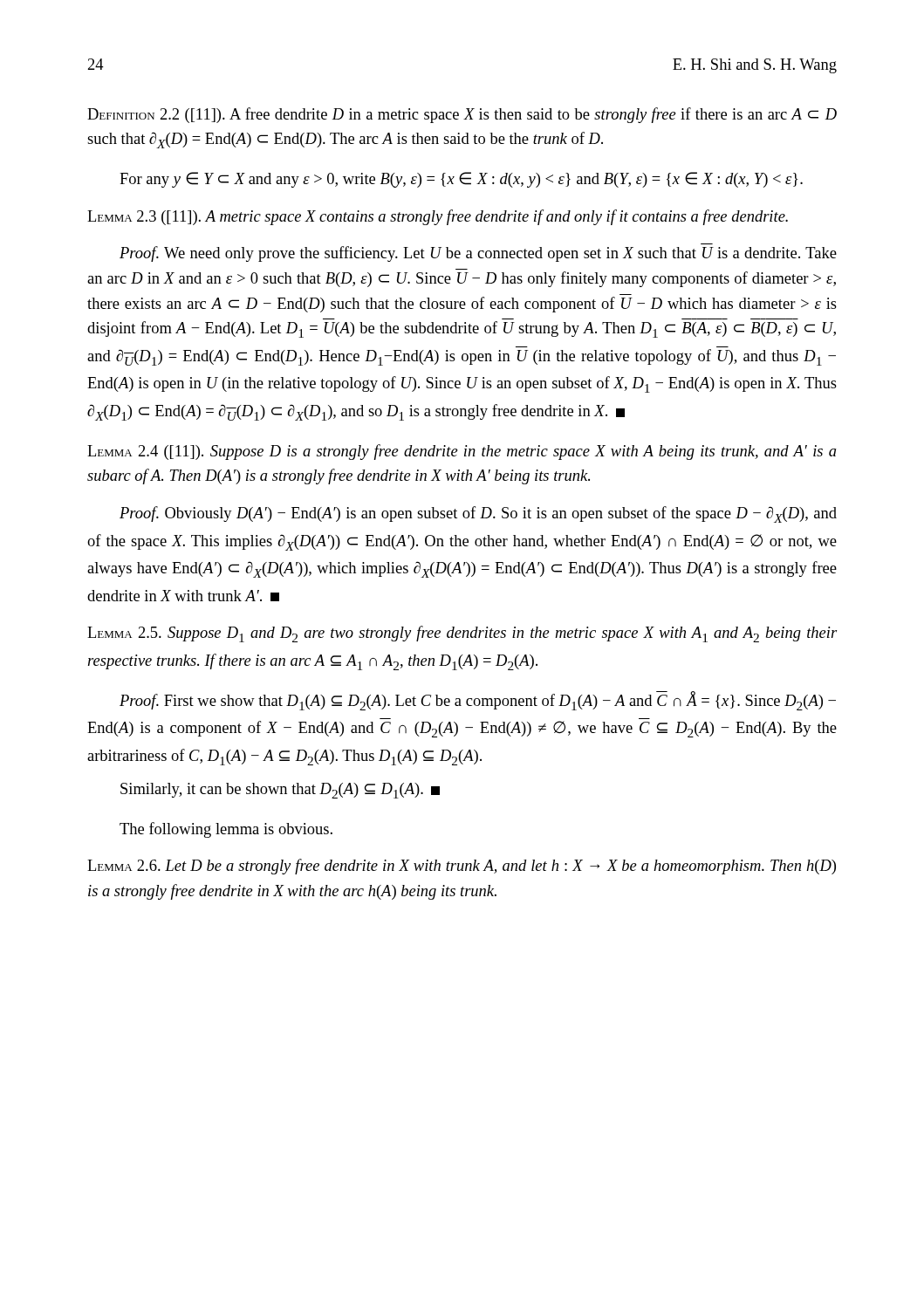Viewport: 924px width, 1309px height.
Task: Locate the text block containing "Lemma 2.3 ([11]). A"
Action: 462,216
